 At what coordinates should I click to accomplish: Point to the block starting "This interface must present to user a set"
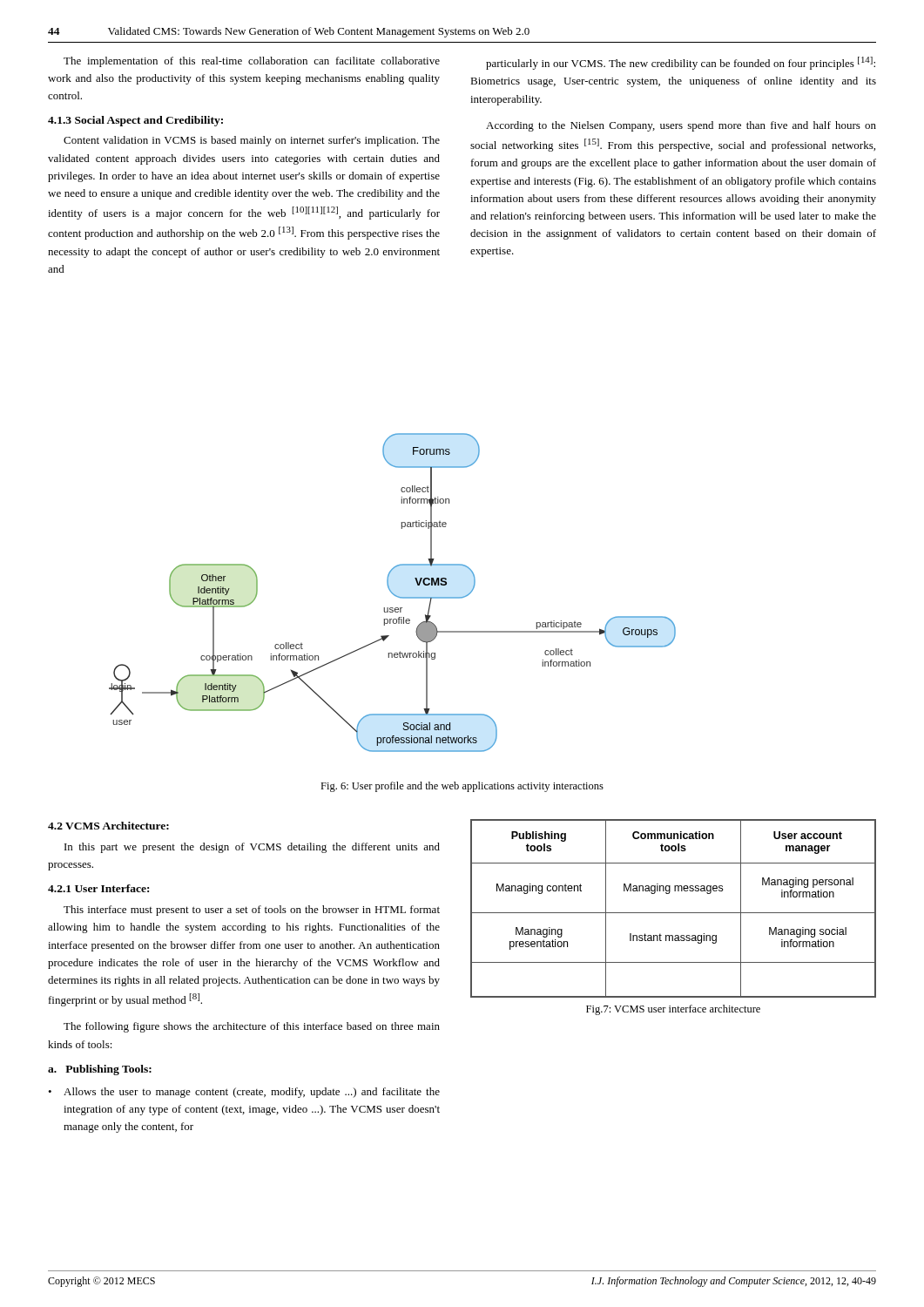(244, 955)
